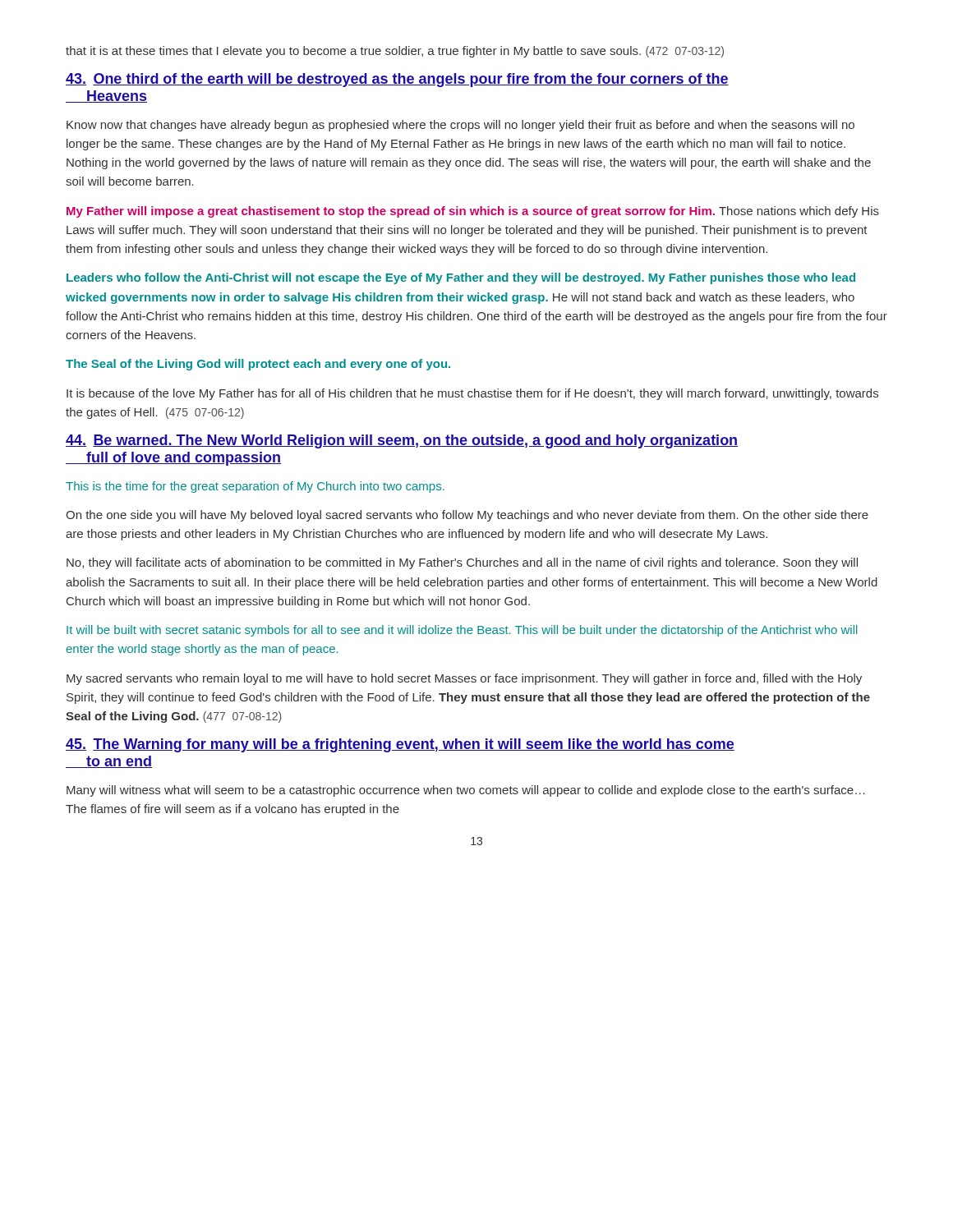Viewport: 953px width, 1232px height.
Task: Find the block on this page that starts "No, they will facilitate acts of abomination"
Action: pos(472,582)
